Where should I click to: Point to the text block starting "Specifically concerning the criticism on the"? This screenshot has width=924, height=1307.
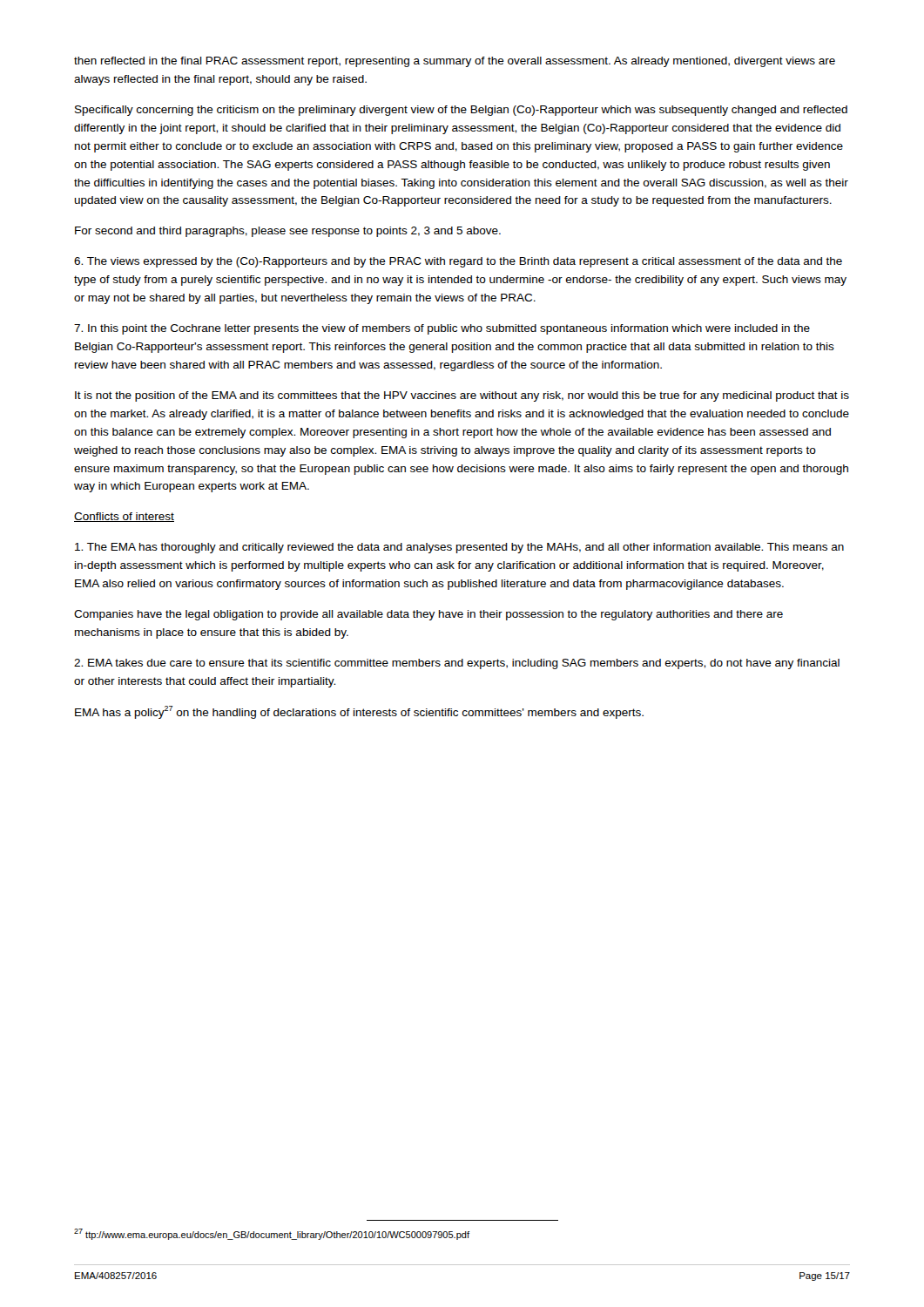[x=461, y=155]
